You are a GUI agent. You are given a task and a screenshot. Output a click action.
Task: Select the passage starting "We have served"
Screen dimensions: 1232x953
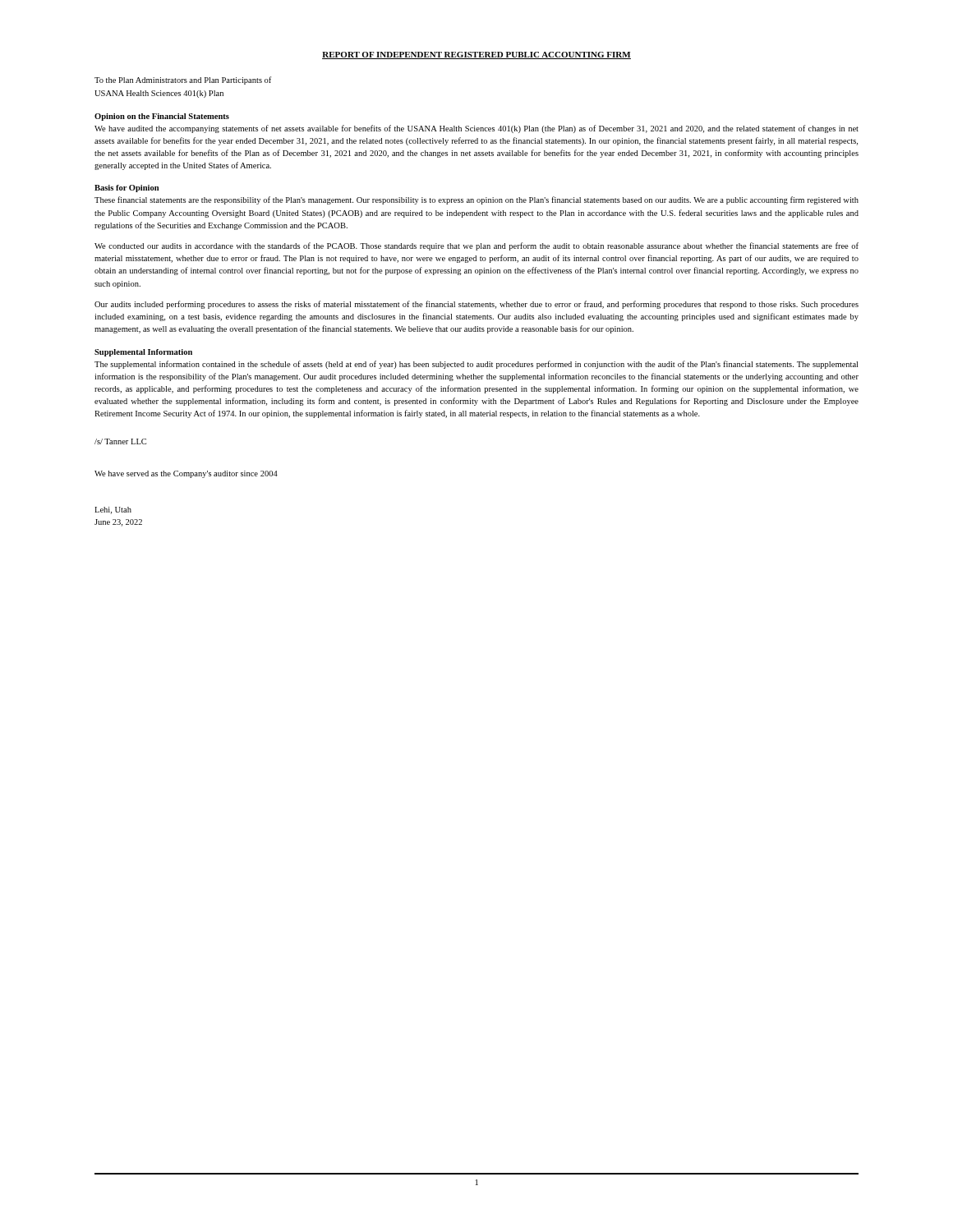coord(186,474)
